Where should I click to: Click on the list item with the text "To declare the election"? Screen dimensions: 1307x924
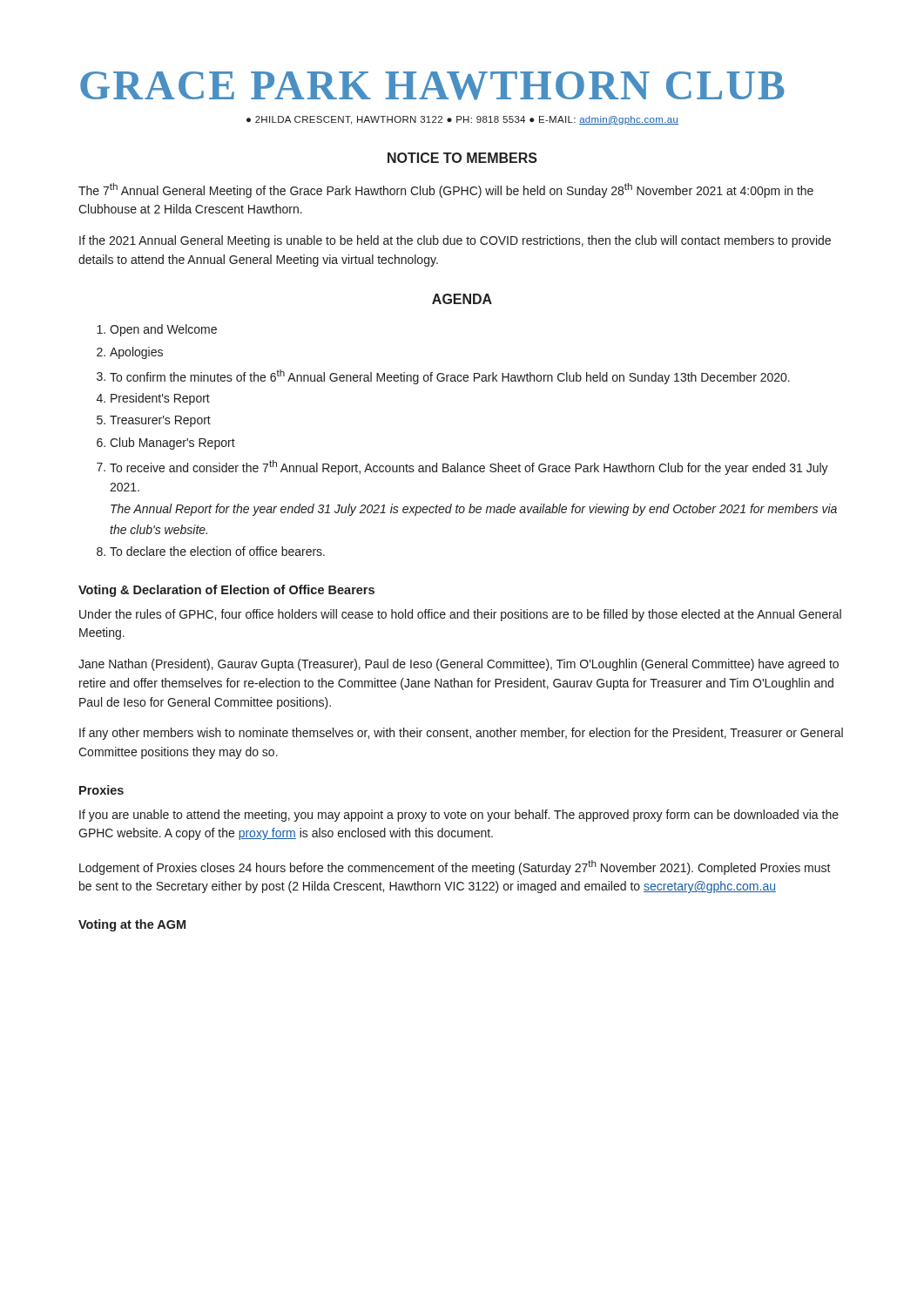point(218,551)
